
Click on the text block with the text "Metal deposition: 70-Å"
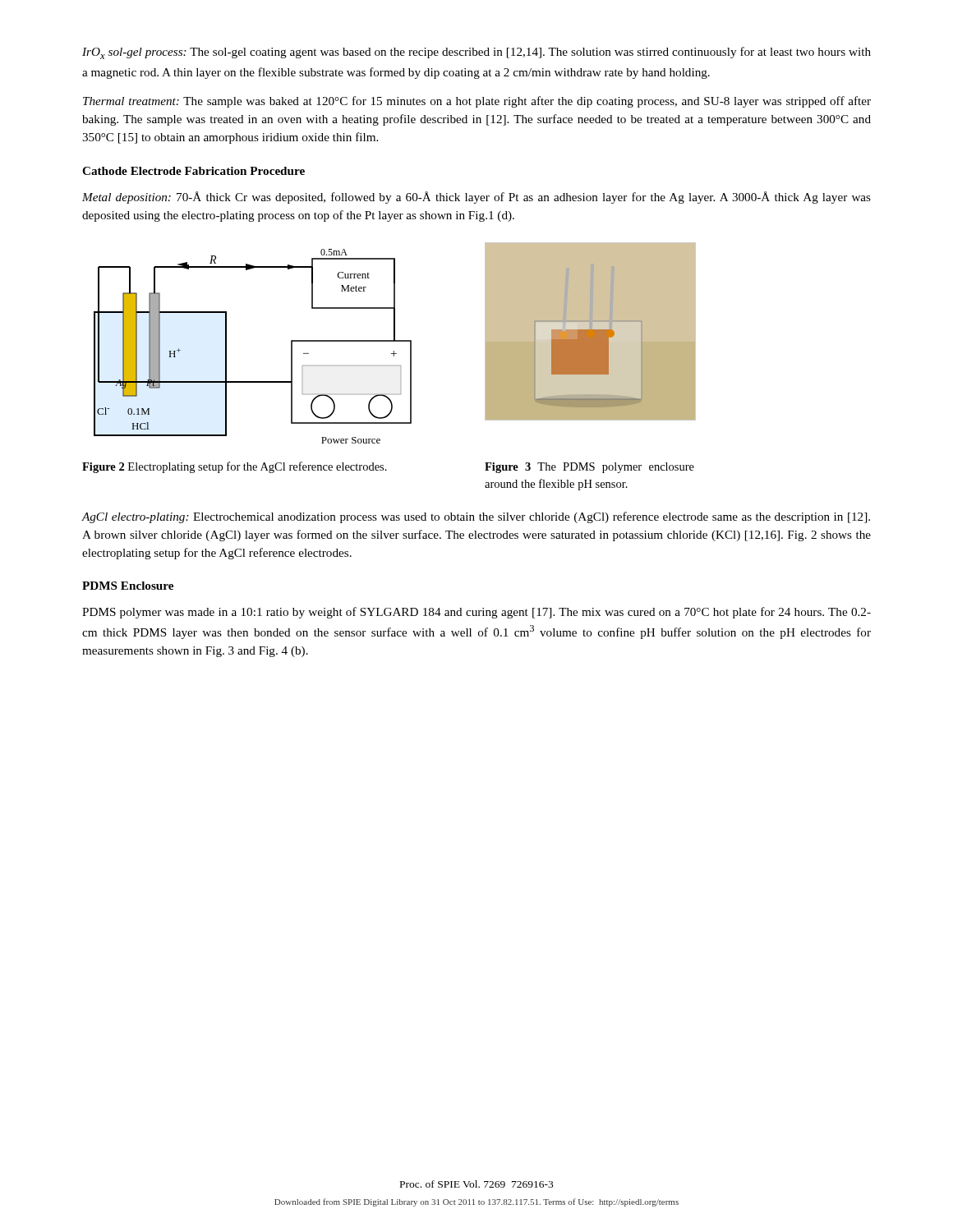(476, 205)
